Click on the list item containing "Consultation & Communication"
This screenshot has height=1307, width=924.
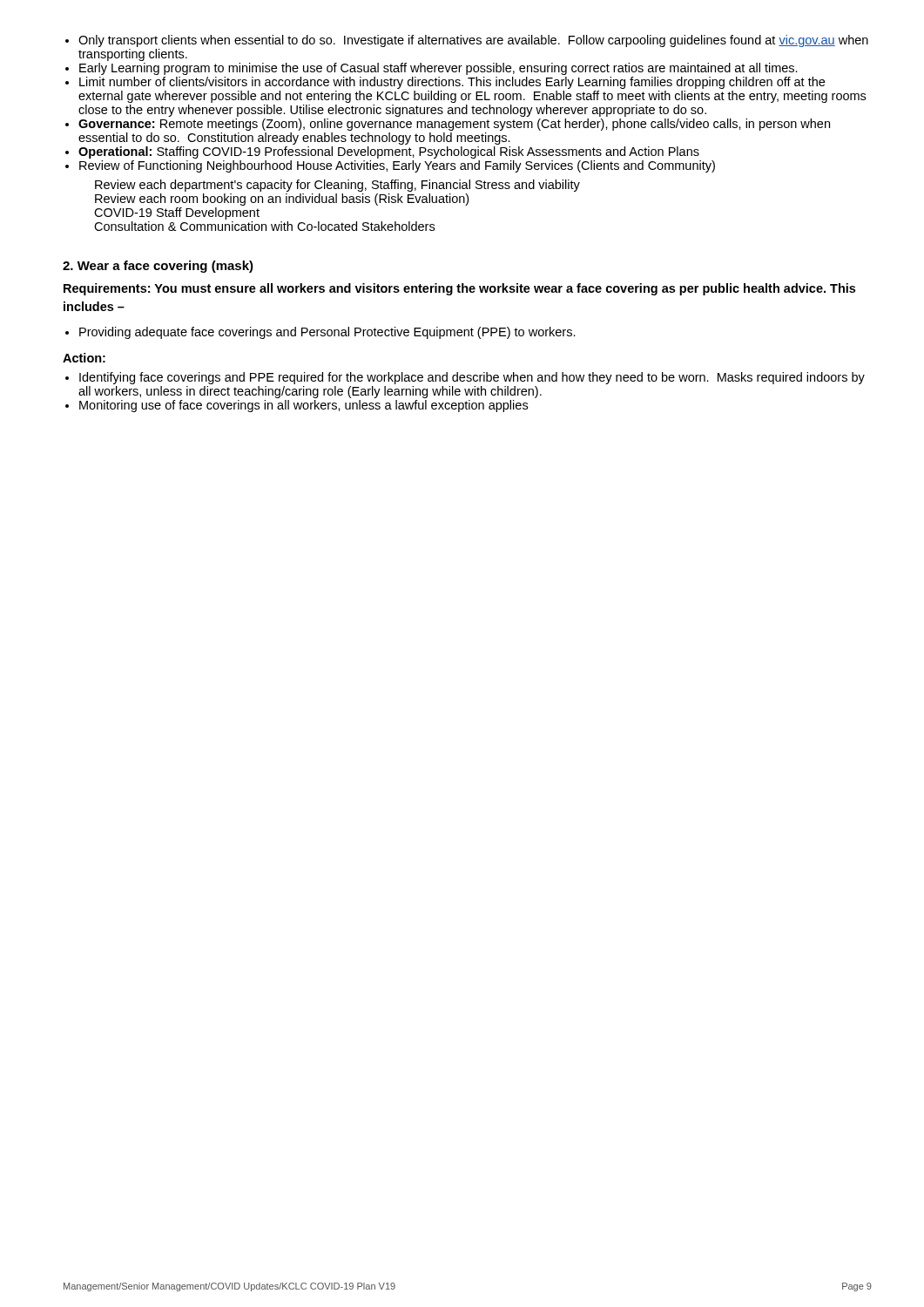(x=264, y=226)
